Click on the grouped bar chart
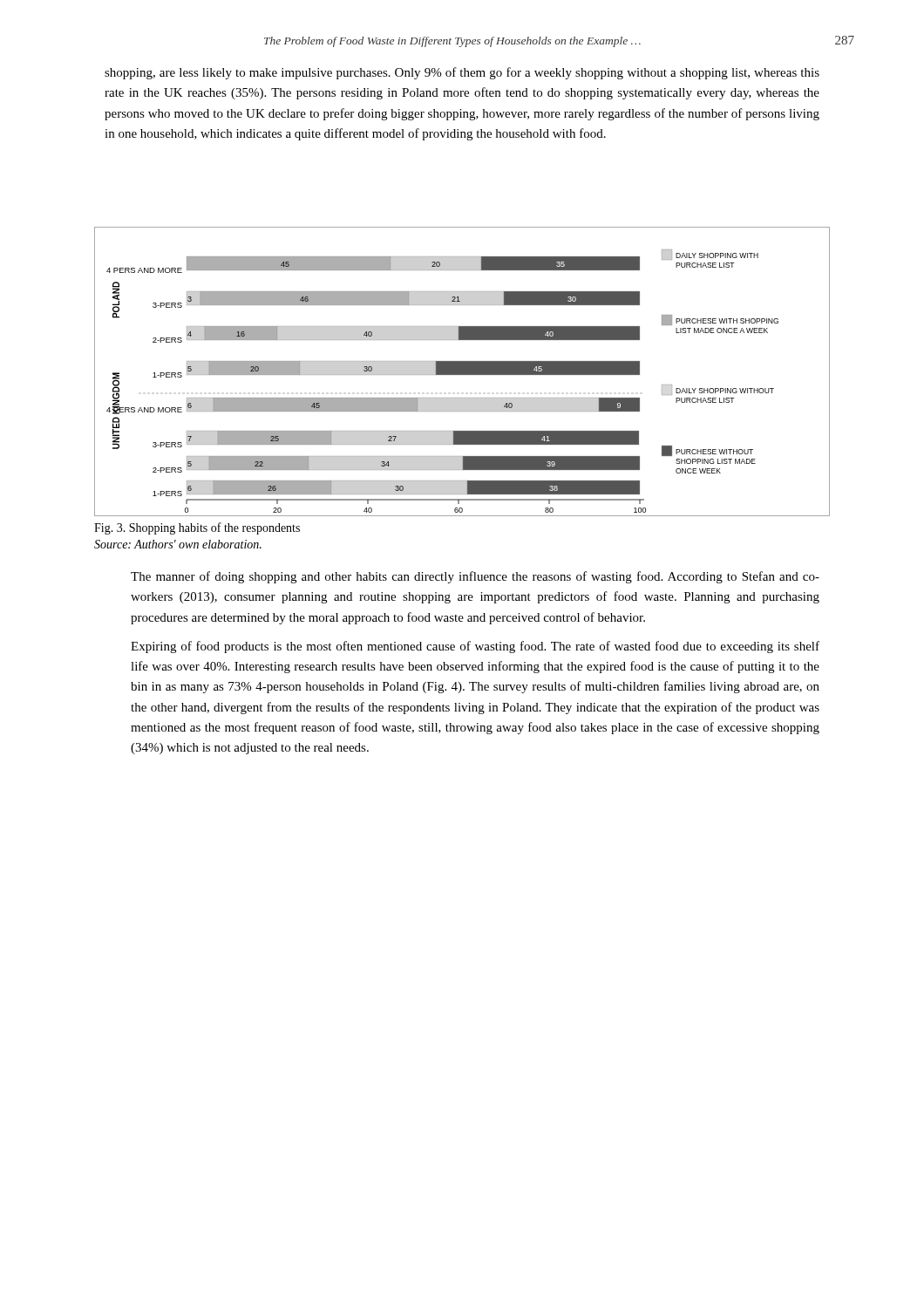The image size is (924, 1308). pyautogui.click(x=462, y=371)
